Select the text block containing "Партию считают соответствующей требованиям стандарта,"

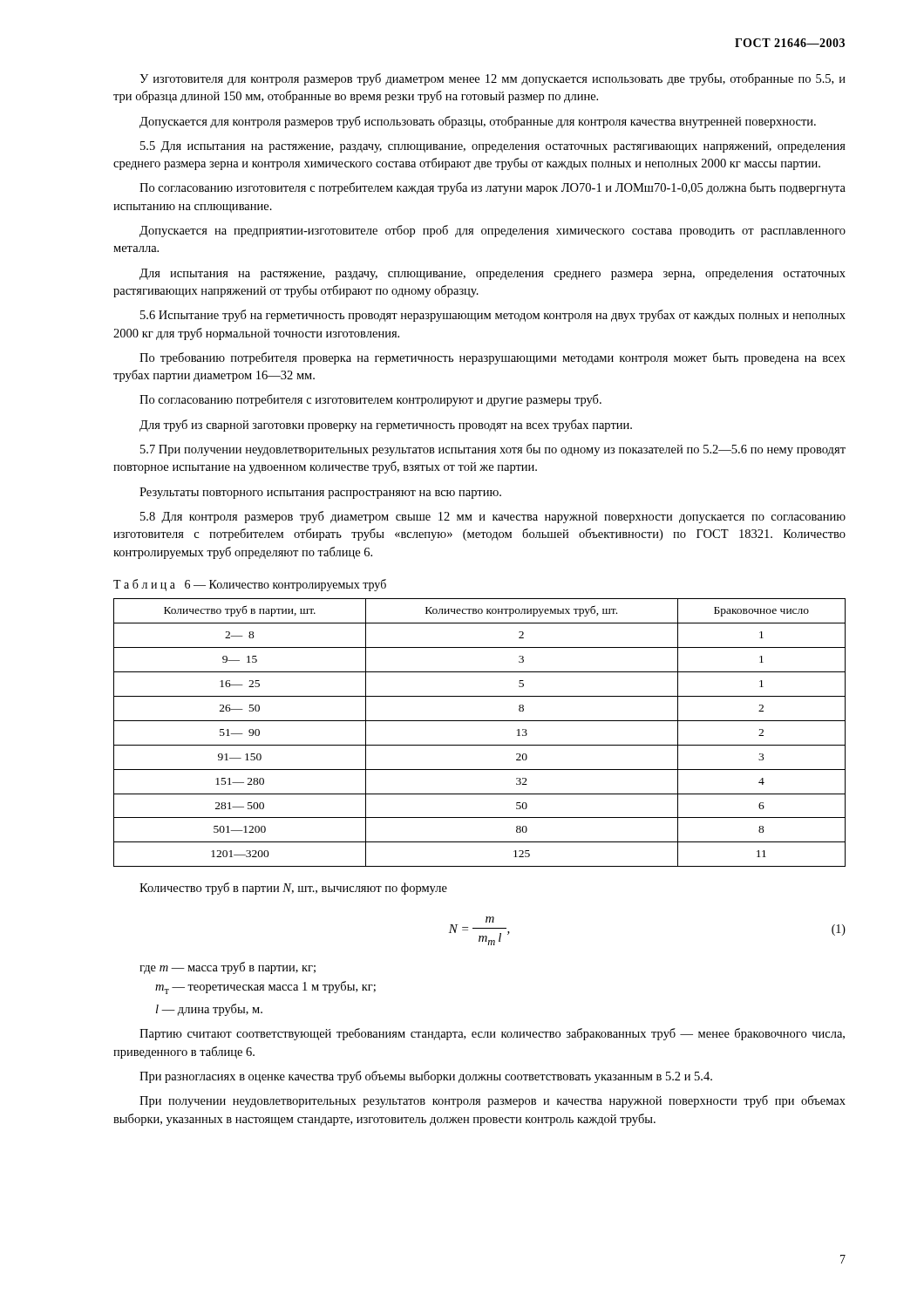click(x=479, y=1043)
